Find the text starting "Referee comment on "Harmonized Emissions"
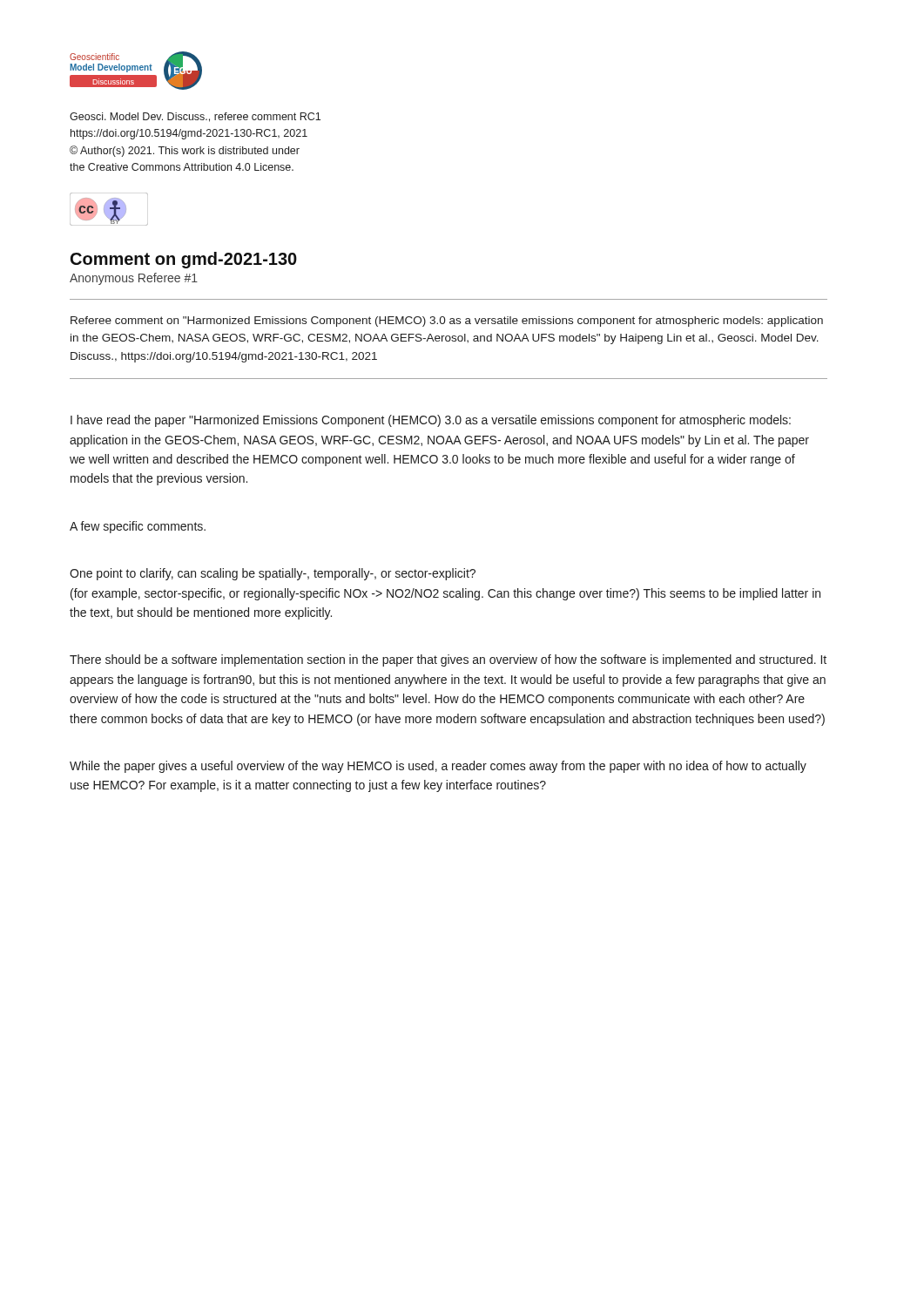Viewport: 924px width, 1307px height. tap(447, 338)
